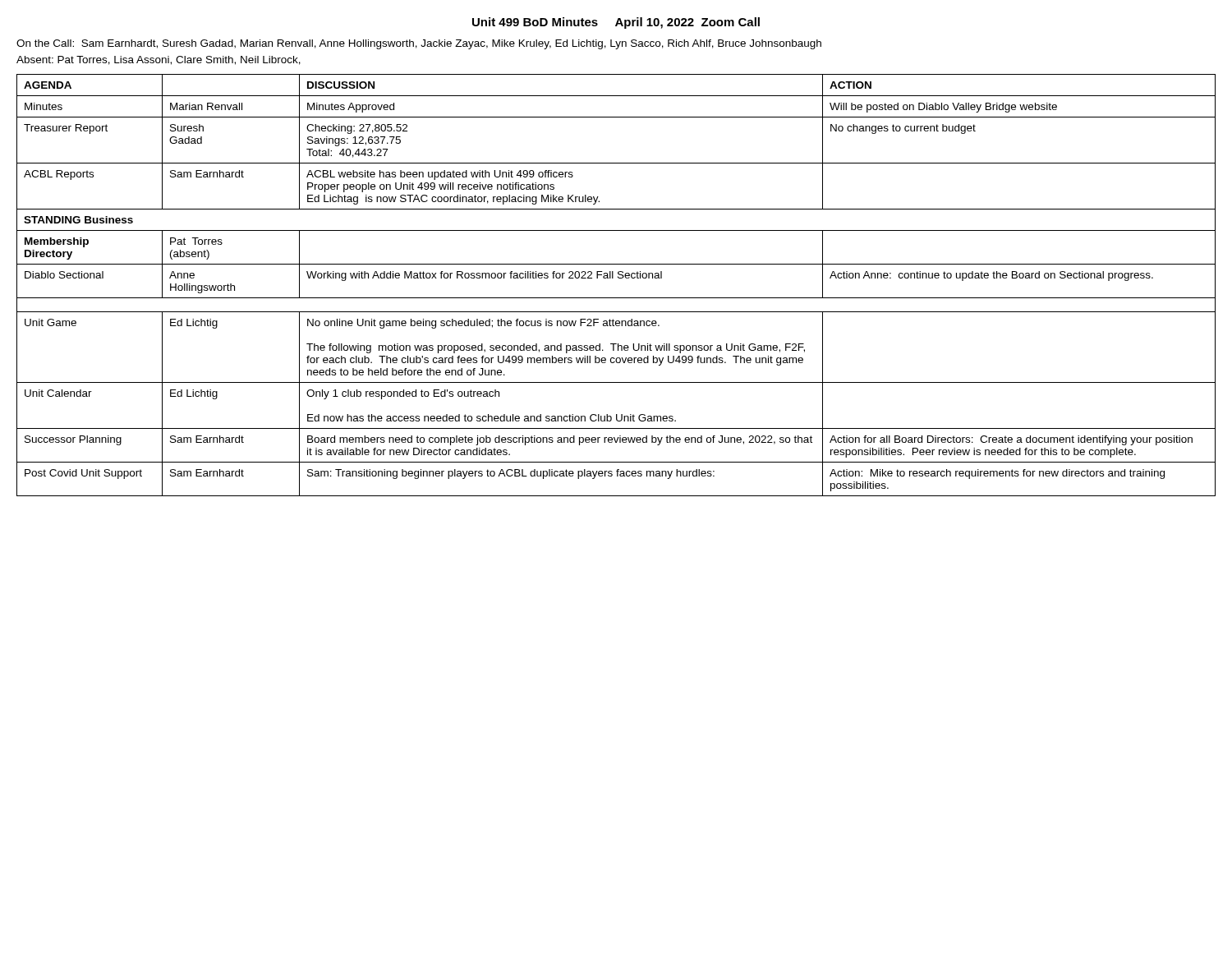Image resolution: width=1232 pixels, height=953 pixels.
Task: Where is the passage that starts "On the Call: Sam"?
Action: [x=419, y=51]
